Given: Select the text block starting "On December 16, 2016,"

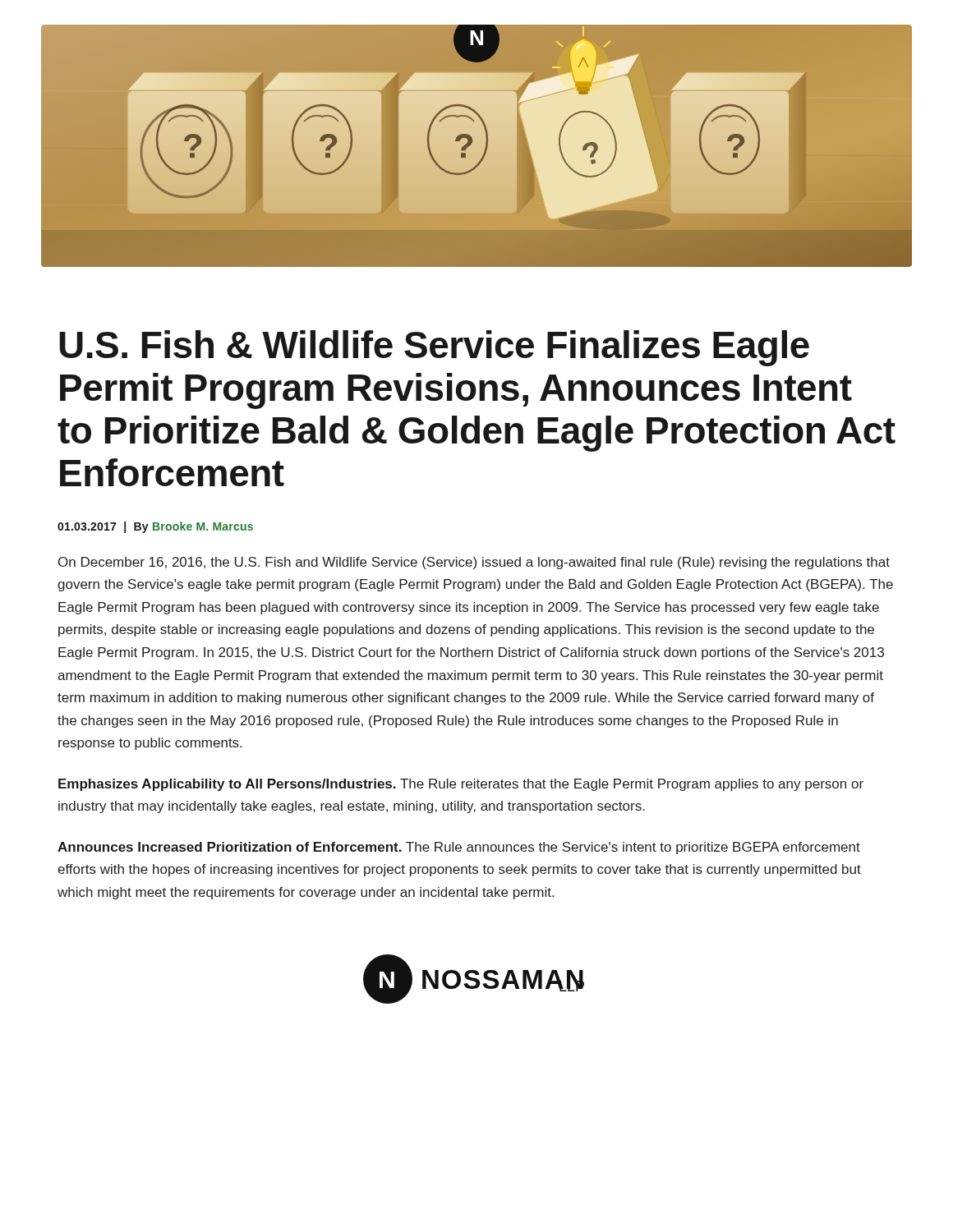Looking at the screenshot, I should click(x=475, y=653).
